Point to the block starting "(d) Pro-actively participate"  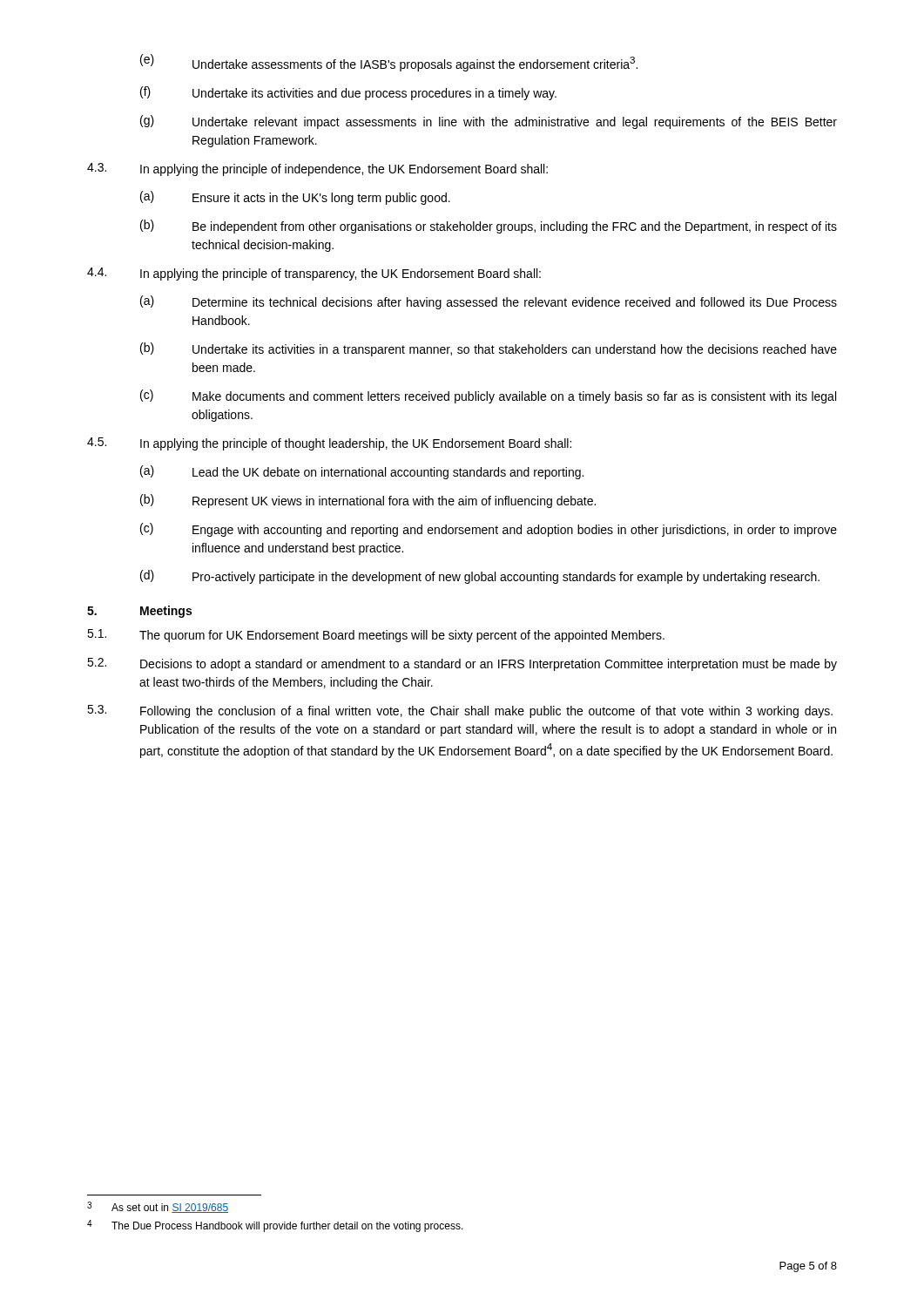coord(462,577)
